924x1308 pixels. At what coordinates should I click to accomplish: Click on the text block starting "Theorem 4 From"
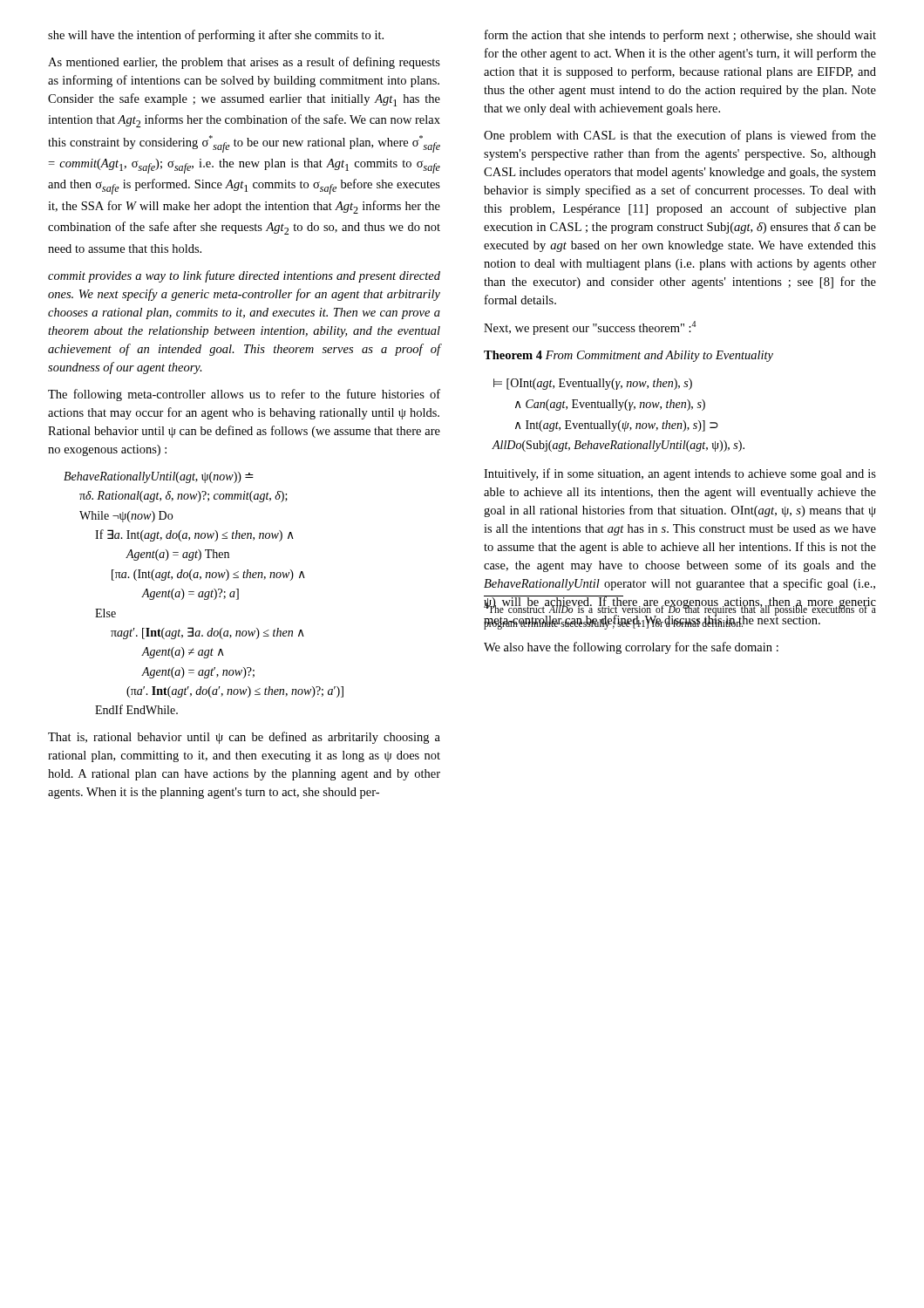680,355
